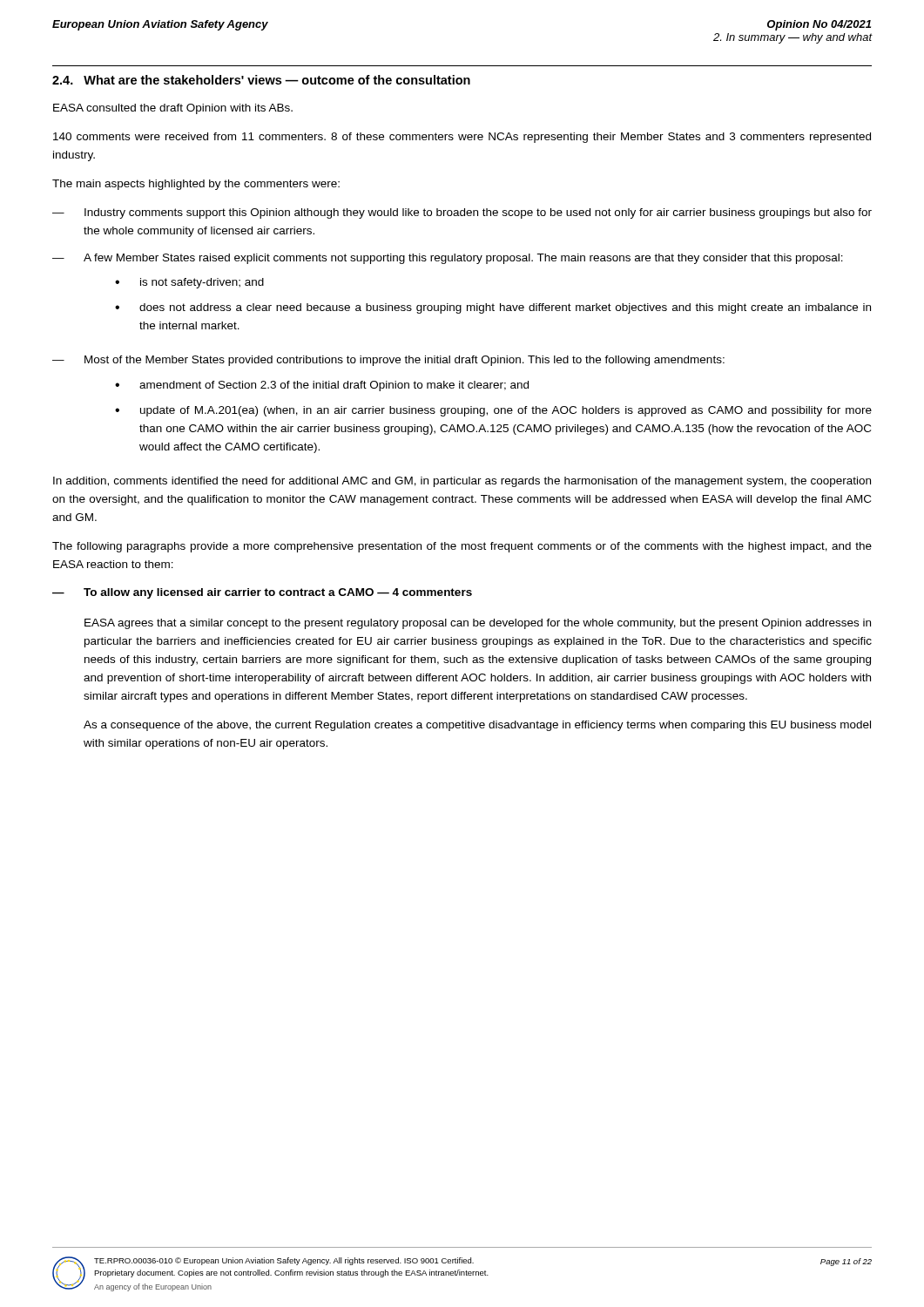Click the passage that begins "140 comments were received from 11 commenters."

tap(462, 145)
